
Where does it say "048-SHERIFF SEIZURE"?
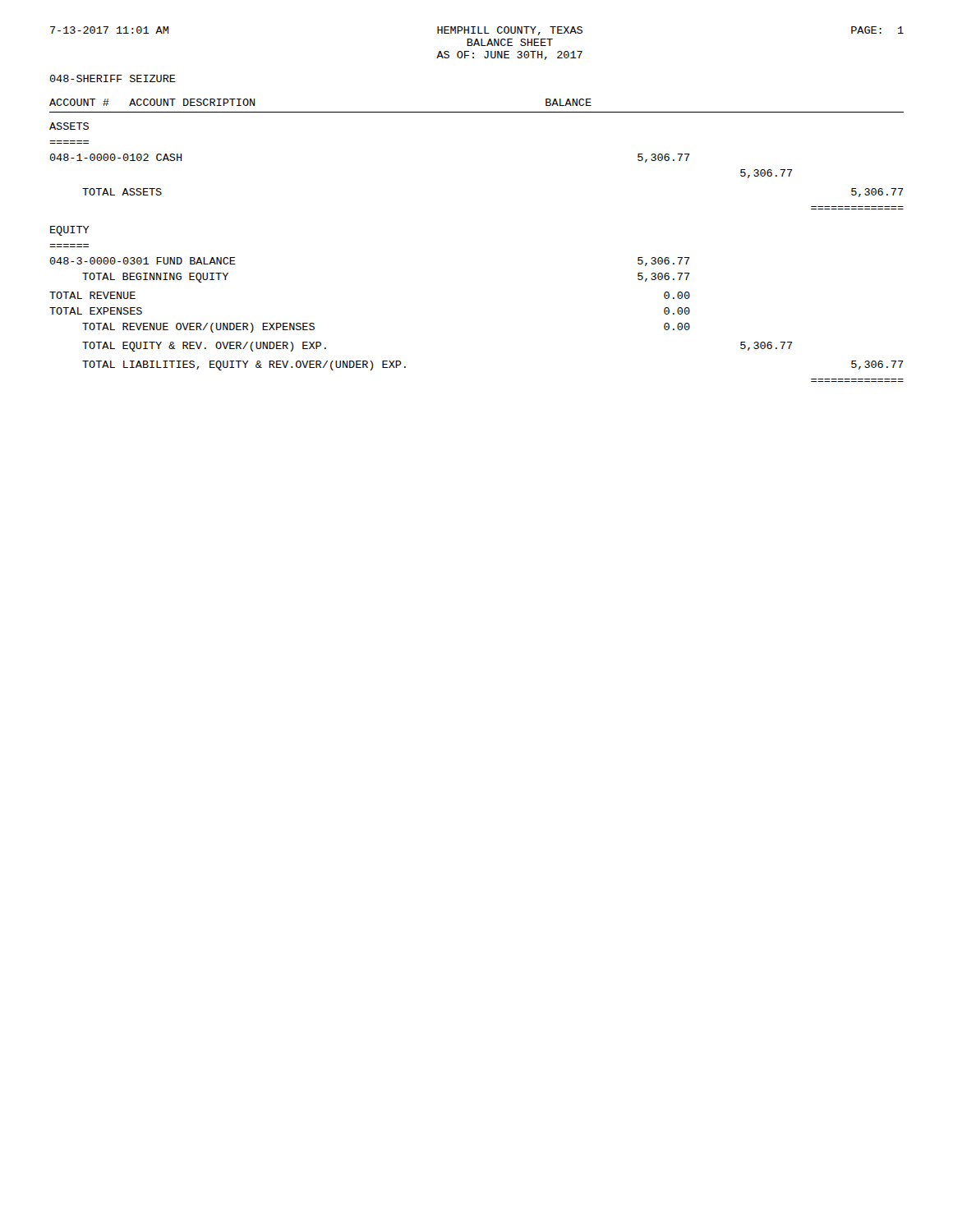[113, 79]
